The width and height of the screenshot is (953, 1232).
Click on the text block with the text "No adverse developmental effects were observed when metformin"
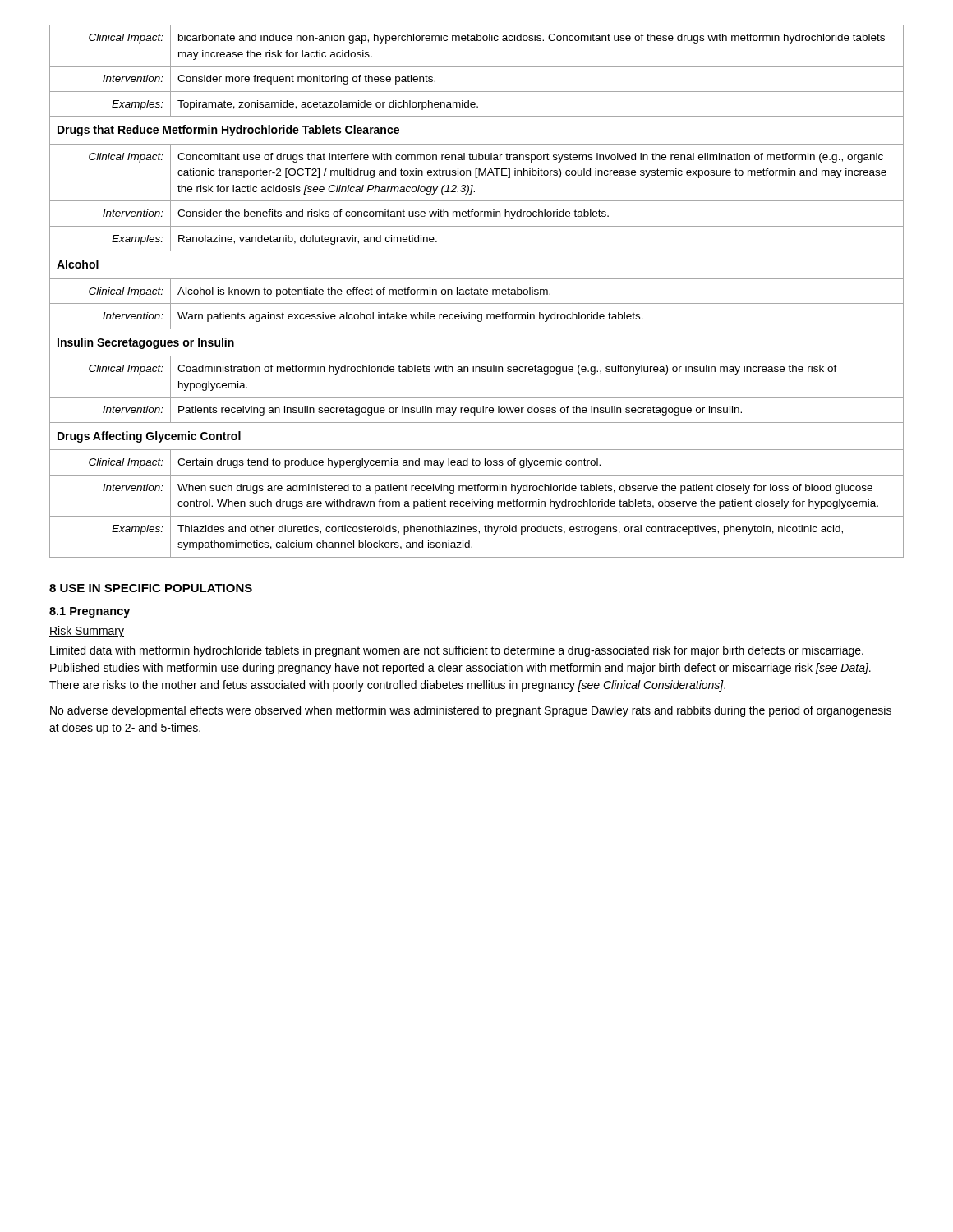click(470, 719)
